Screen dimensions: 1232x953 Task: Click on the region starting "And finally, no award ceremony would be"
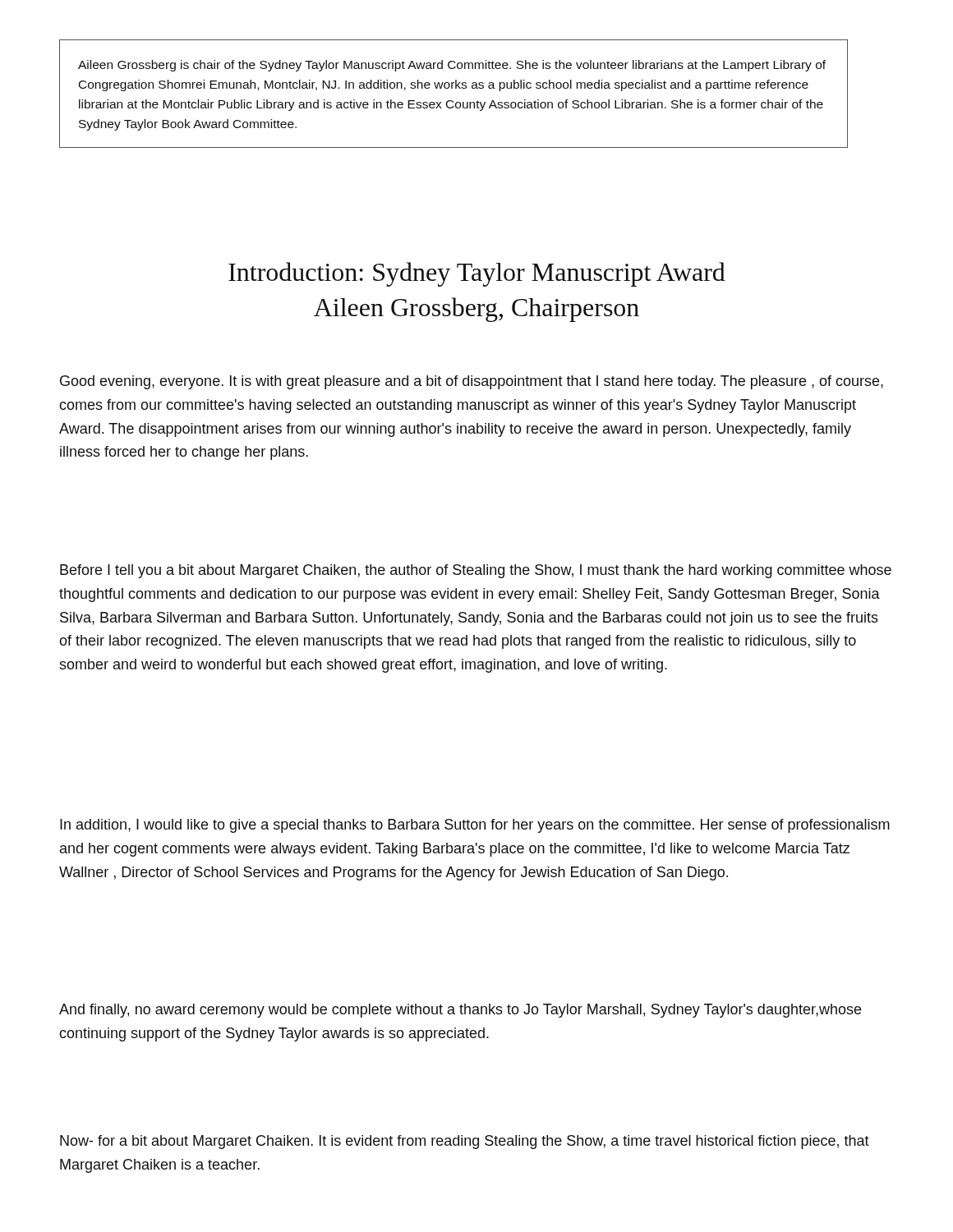[x=460, y=1021]
